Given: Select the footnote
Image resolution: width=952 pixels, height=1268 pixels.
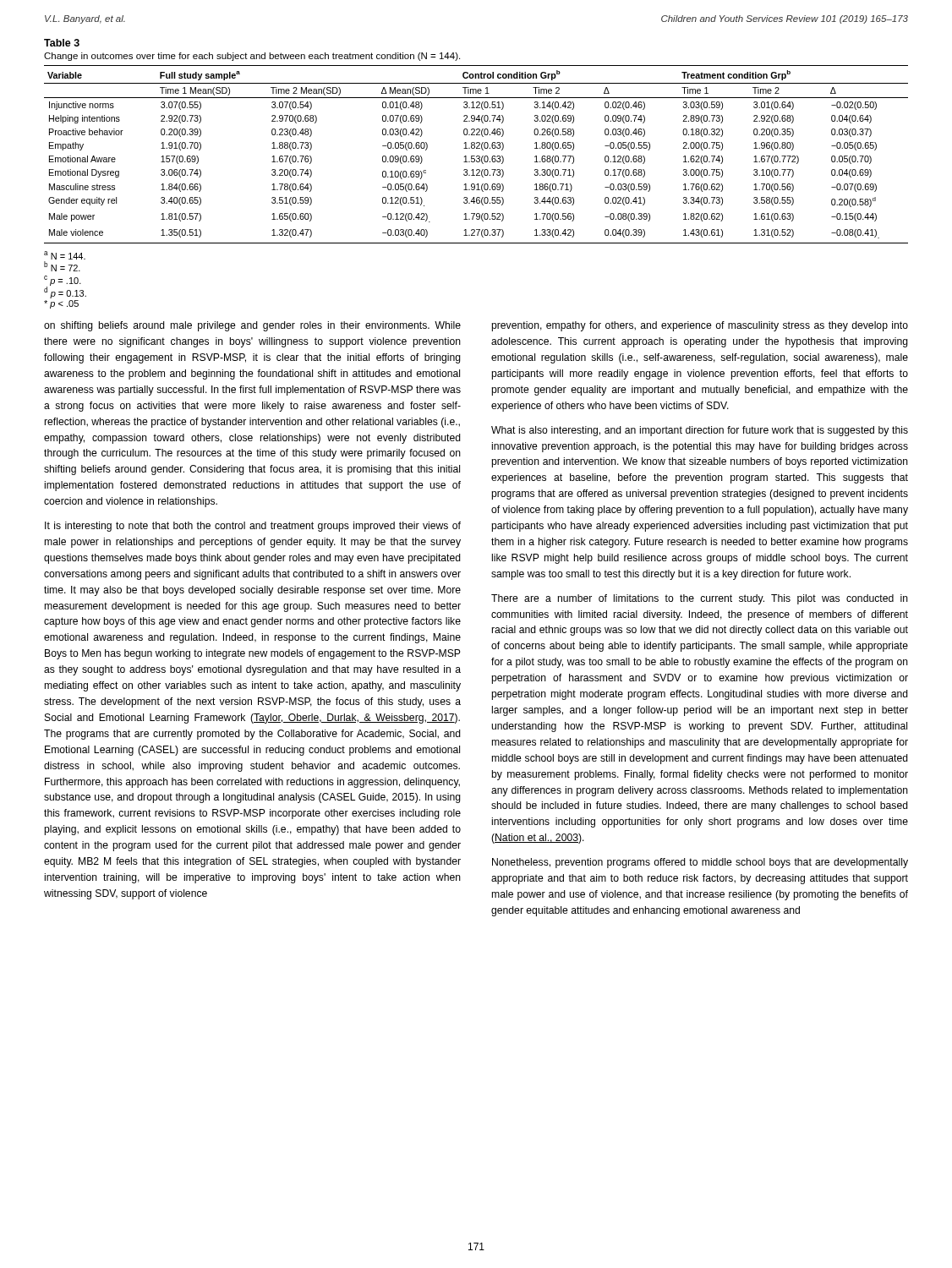Looking at the screenshot, I should pos(476,279).
